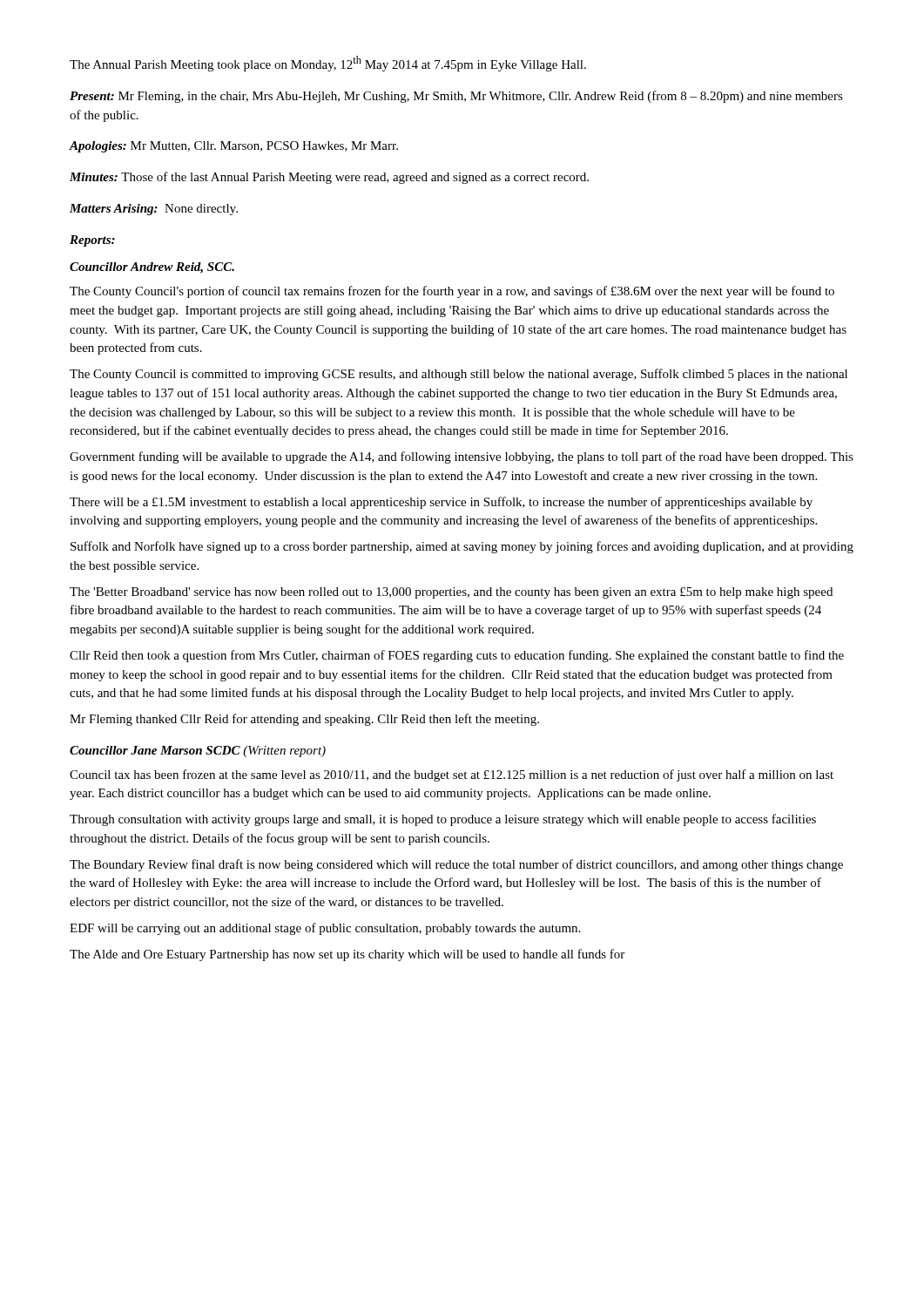This screenshot has height=1307, width=924.
Task: Point to the block starting "Present: Mr Fleming, in the chair,"
Action: 456,105
